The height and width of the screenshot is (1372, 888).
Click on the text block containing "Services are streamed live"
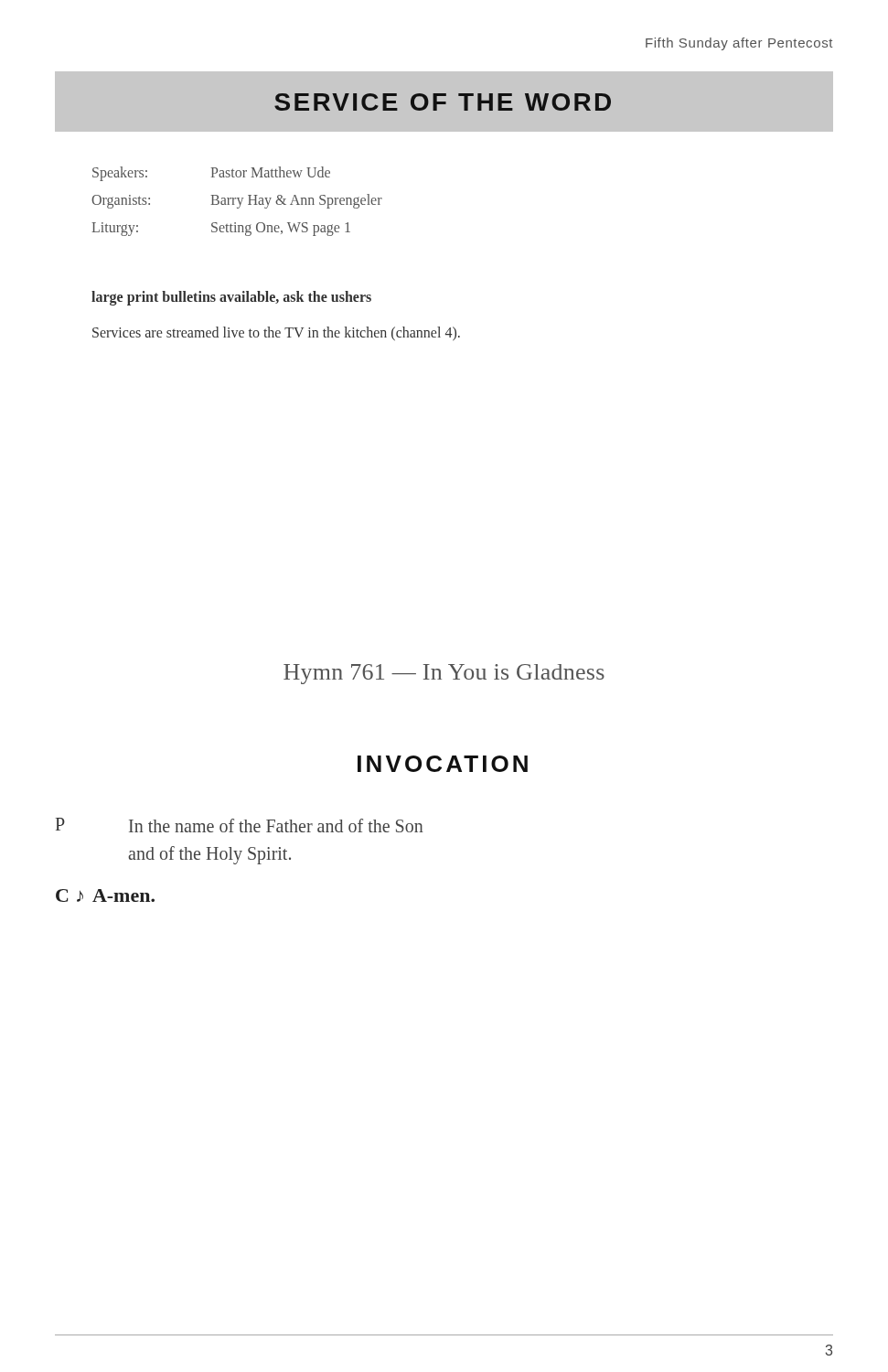276,333
